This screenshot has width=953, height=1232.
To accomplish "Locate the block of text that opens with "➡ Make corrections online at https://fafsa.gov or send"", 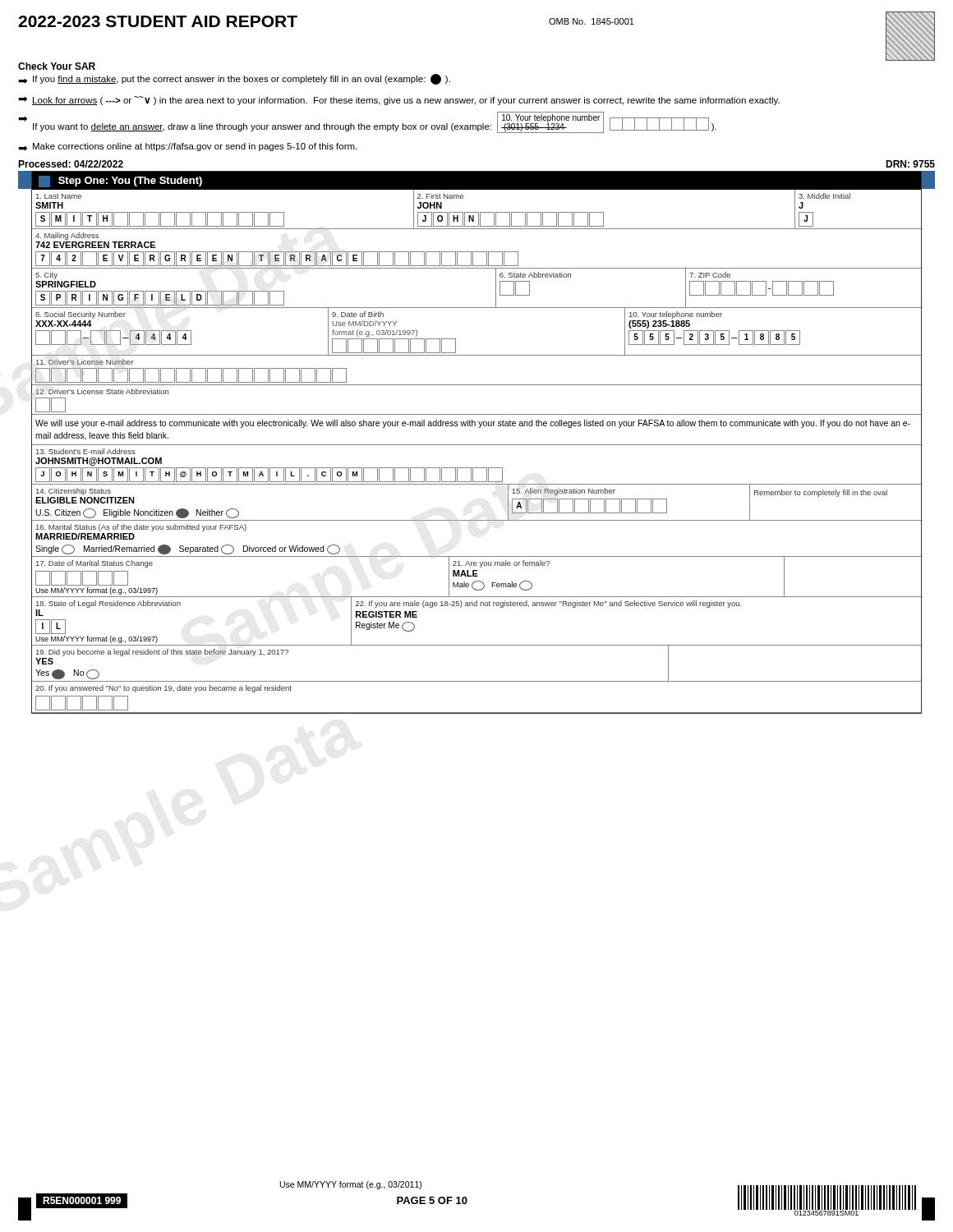I will point(188,148).
